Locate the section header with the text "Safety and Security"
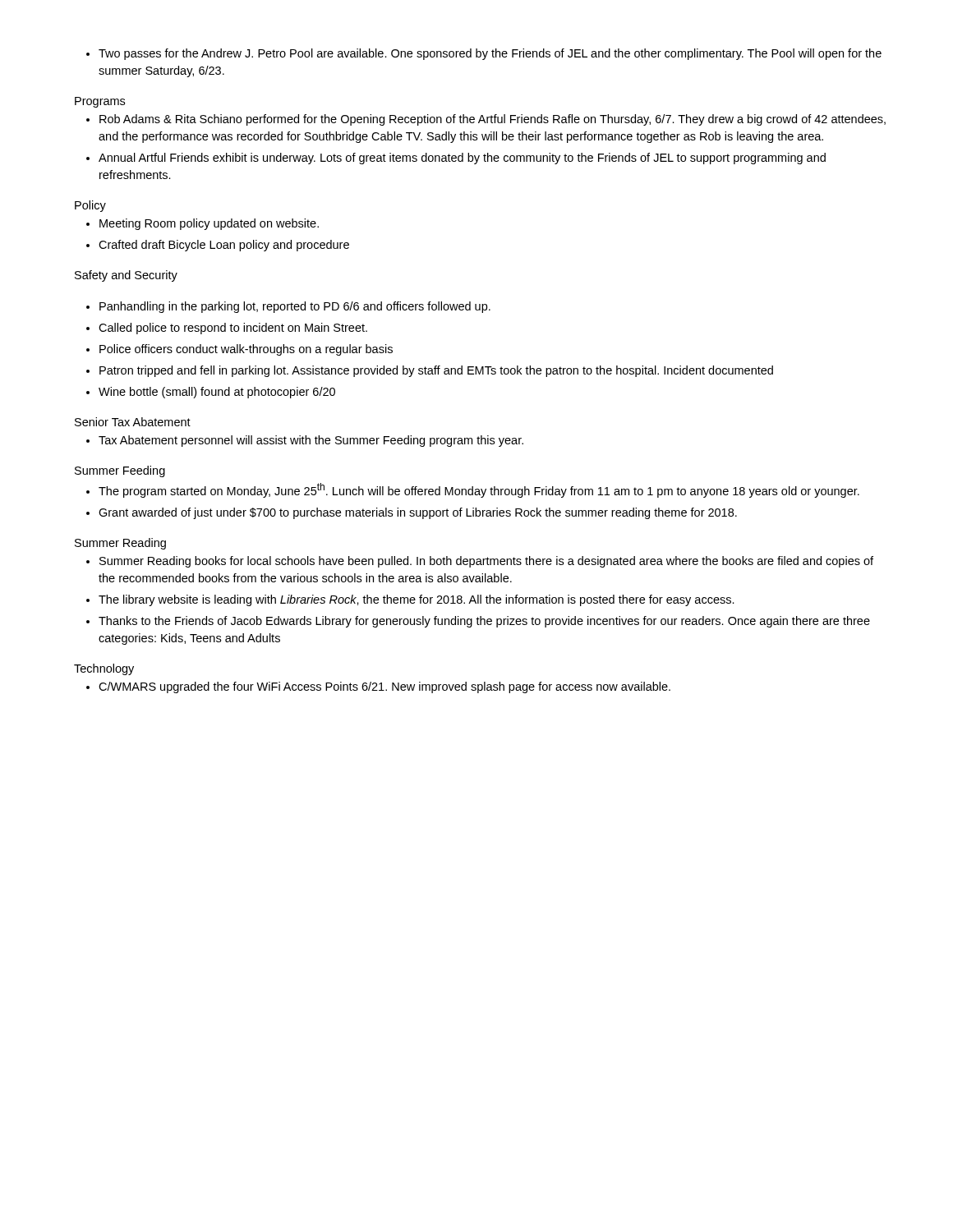953x1232 pixels. [126, 275]
